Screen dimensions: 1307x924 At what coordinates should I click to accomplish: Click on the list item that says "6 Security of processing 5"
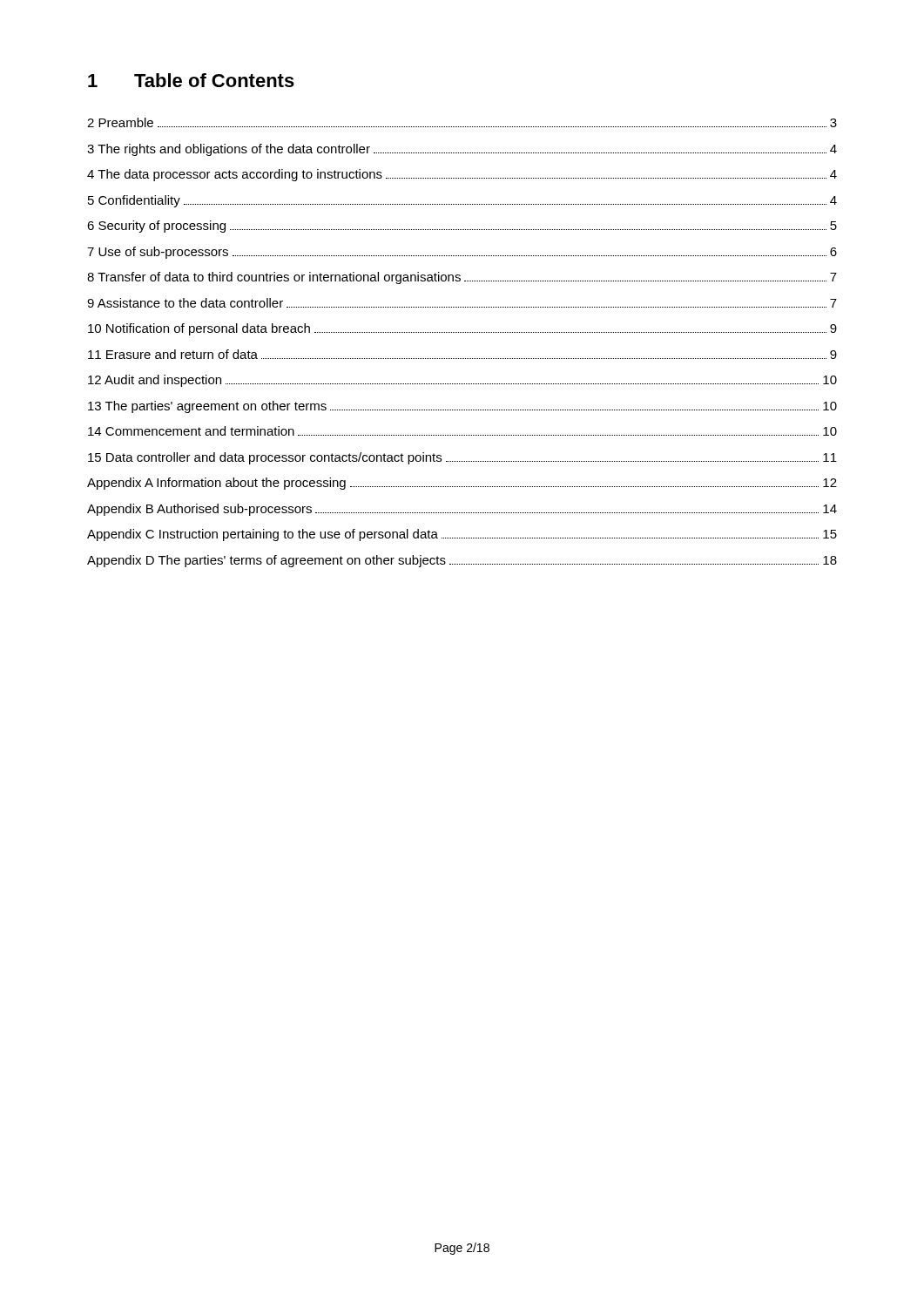[462, 225]
